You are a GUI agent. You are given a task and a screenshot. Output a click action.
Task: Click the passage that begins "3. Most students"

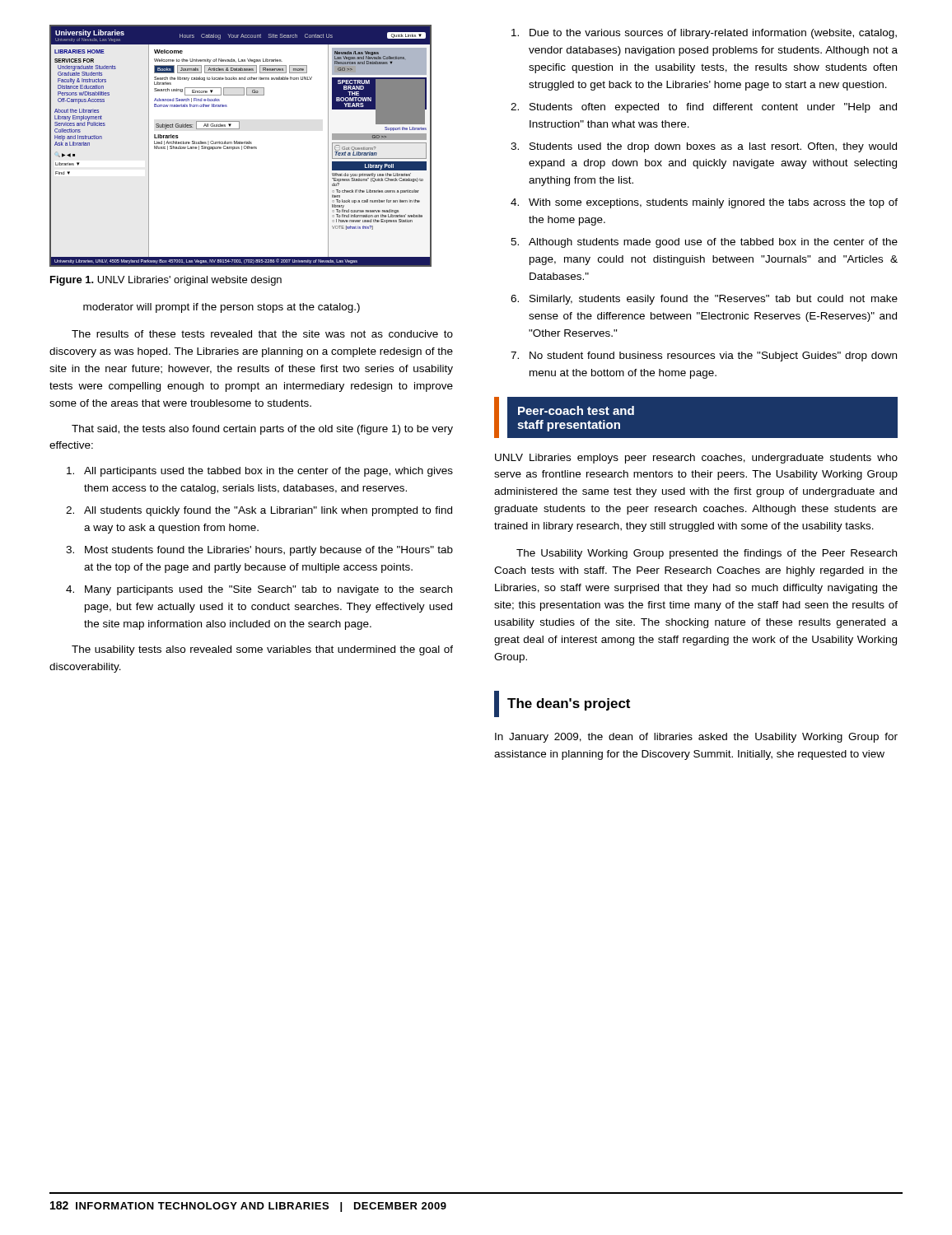click(x=259, y=559)
